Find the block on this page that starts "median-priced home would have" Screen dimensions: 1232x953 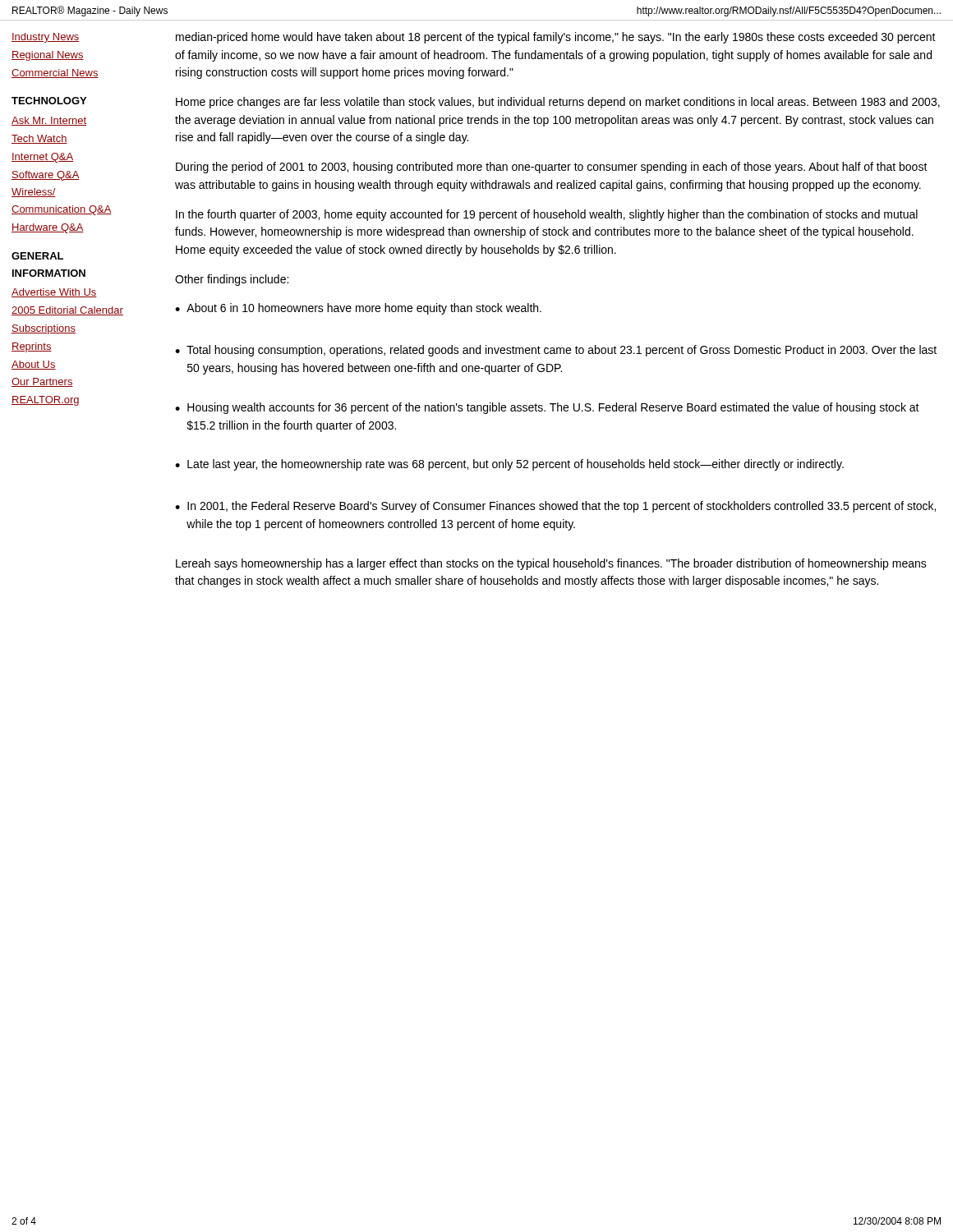[558, 55]
